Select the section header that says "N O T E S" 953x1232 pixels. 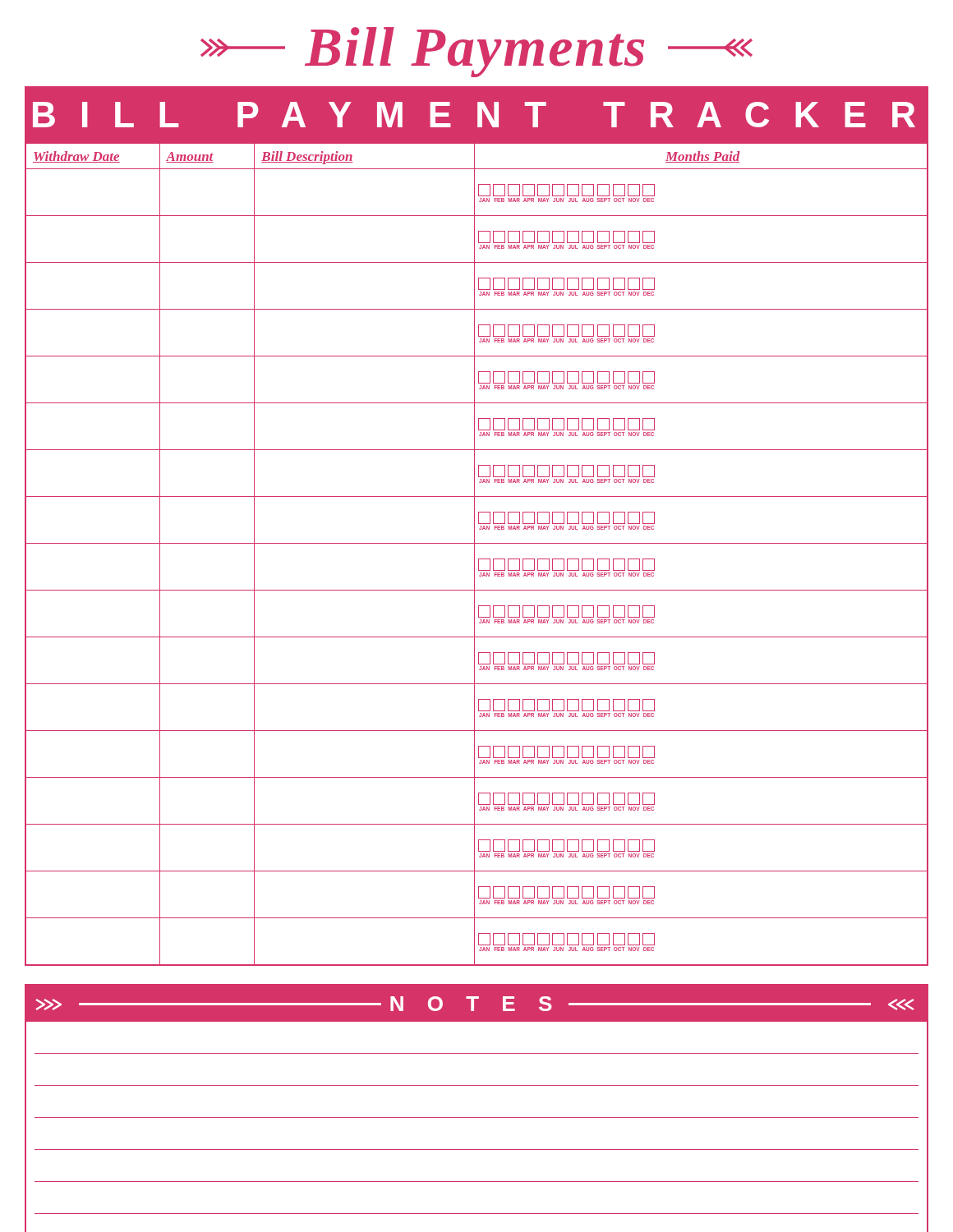[476, 1109]
